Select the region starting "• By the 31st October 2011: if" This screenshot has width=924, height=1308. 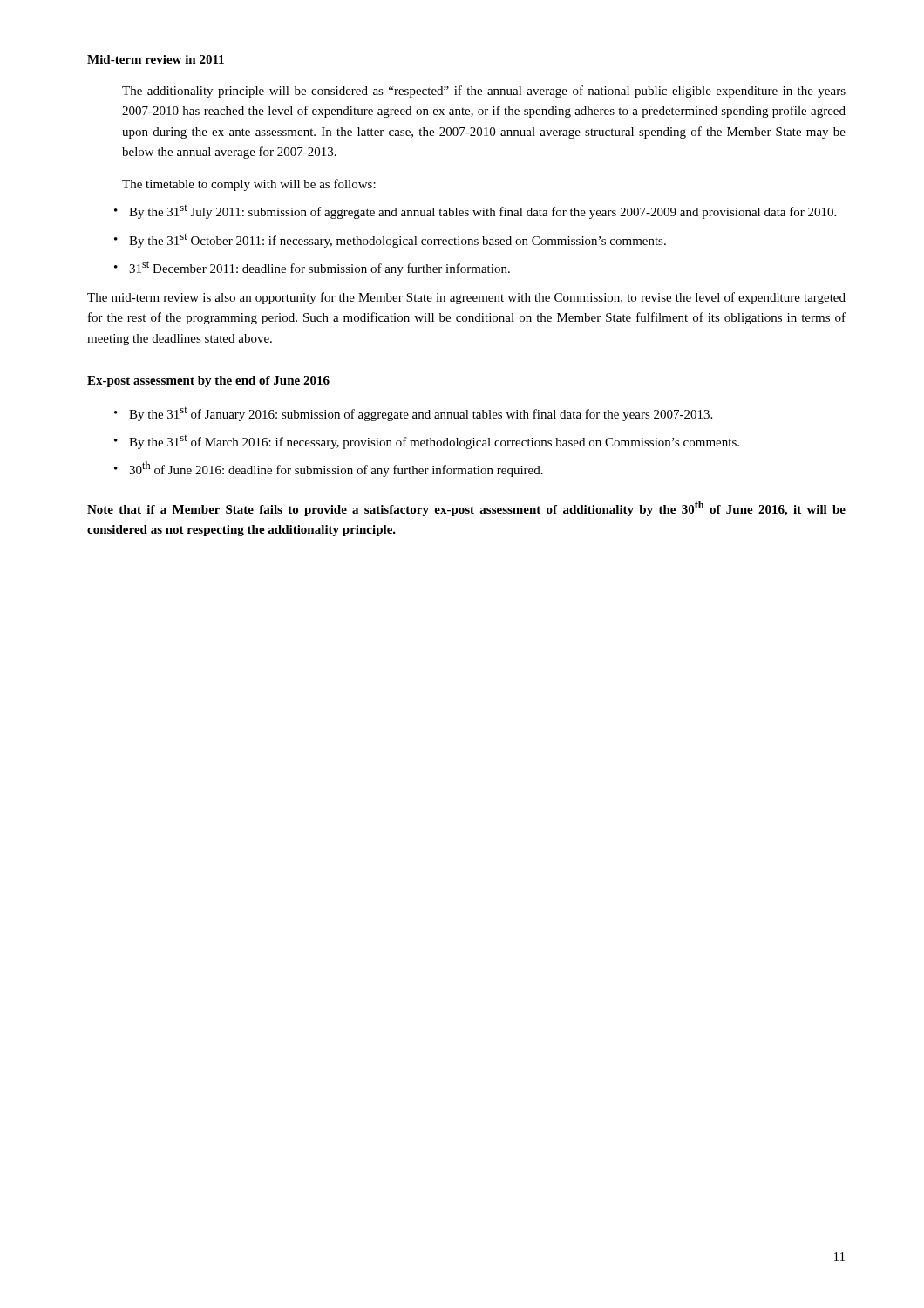tap(479, 239)
